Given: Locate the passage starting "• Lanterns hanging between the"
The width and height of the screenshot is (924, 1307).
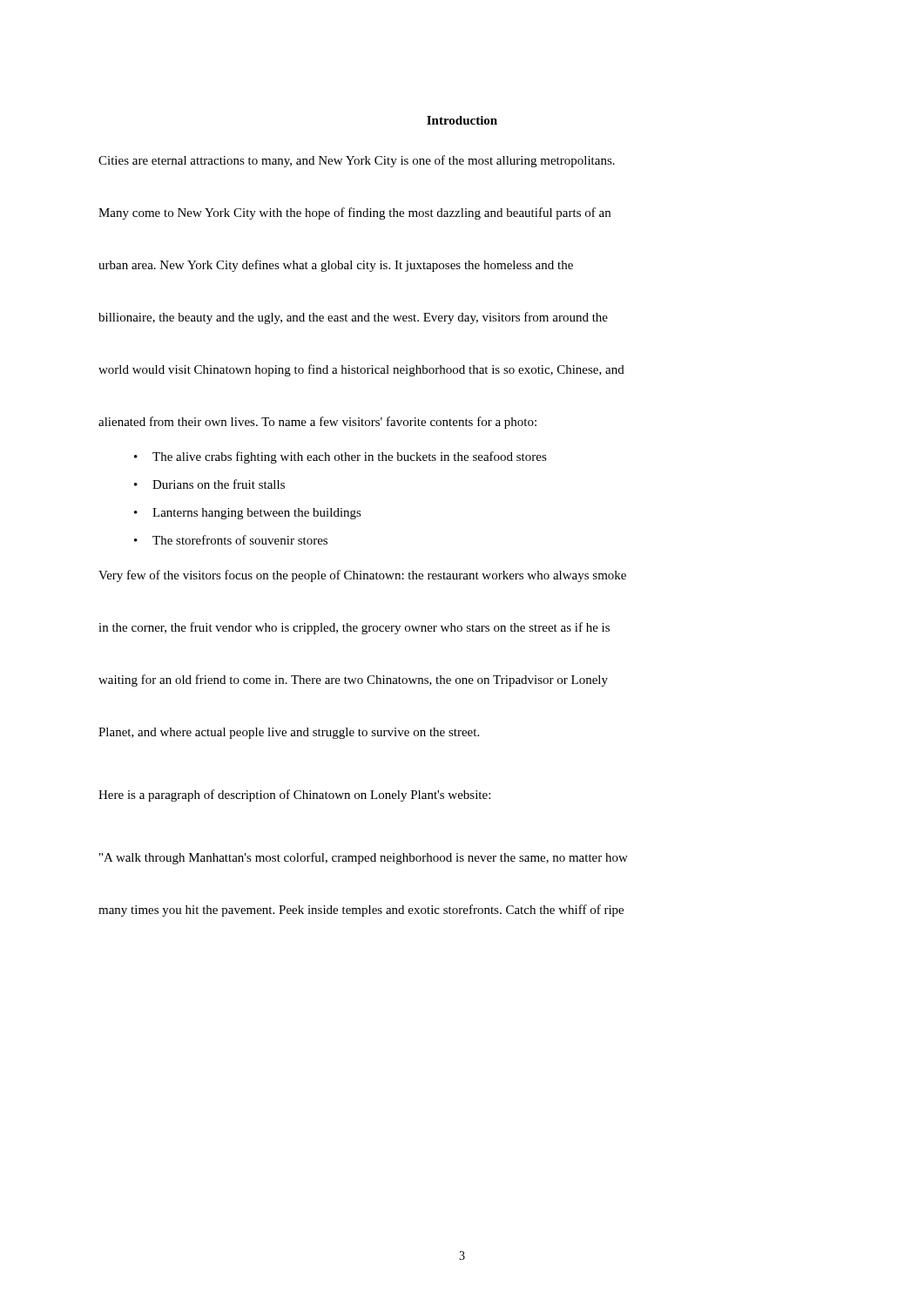Looking at the screenshot, I should tap(247, 512).
